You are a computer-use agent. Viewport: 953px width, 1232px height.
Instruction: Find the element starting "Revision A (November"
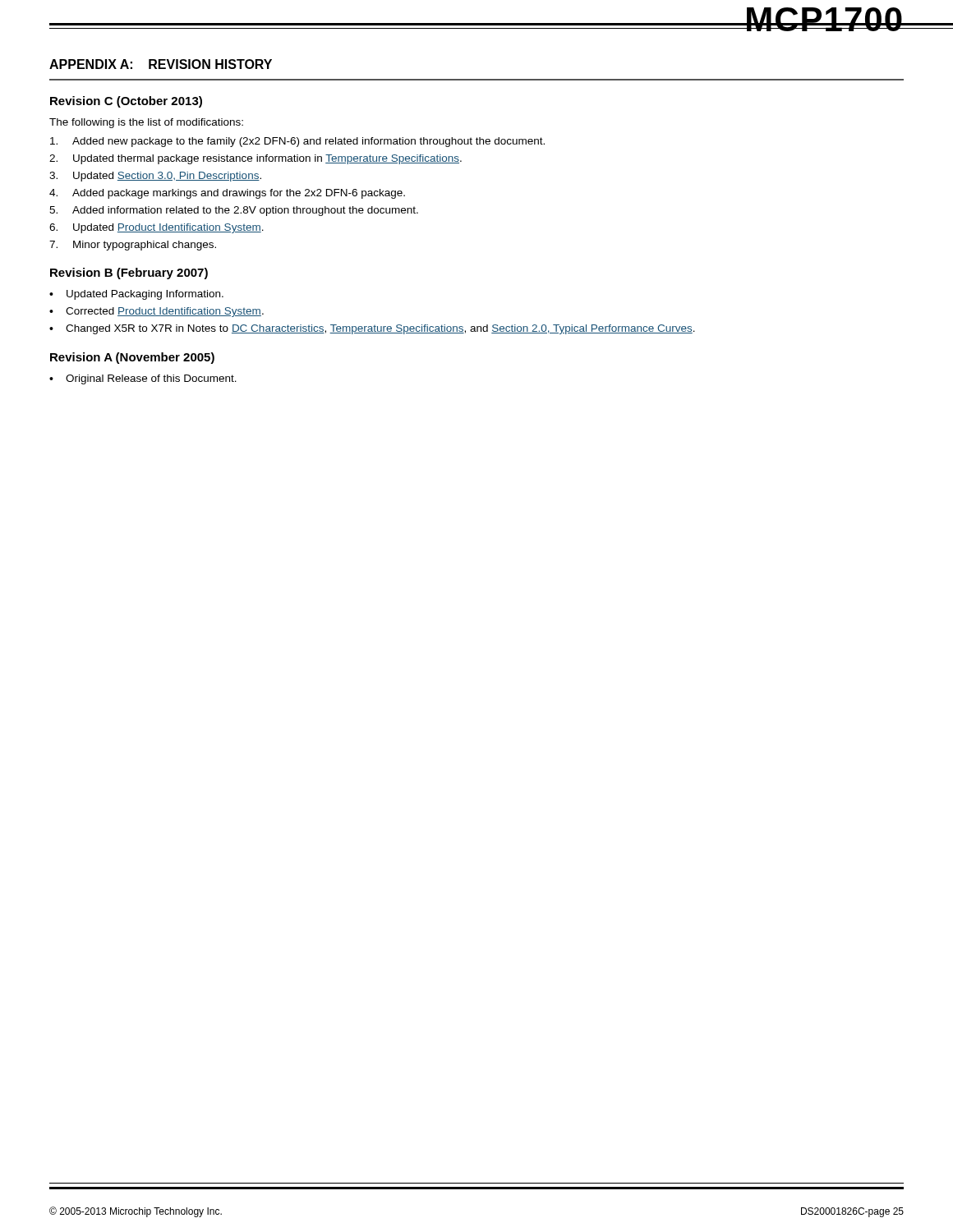[132, 357]
